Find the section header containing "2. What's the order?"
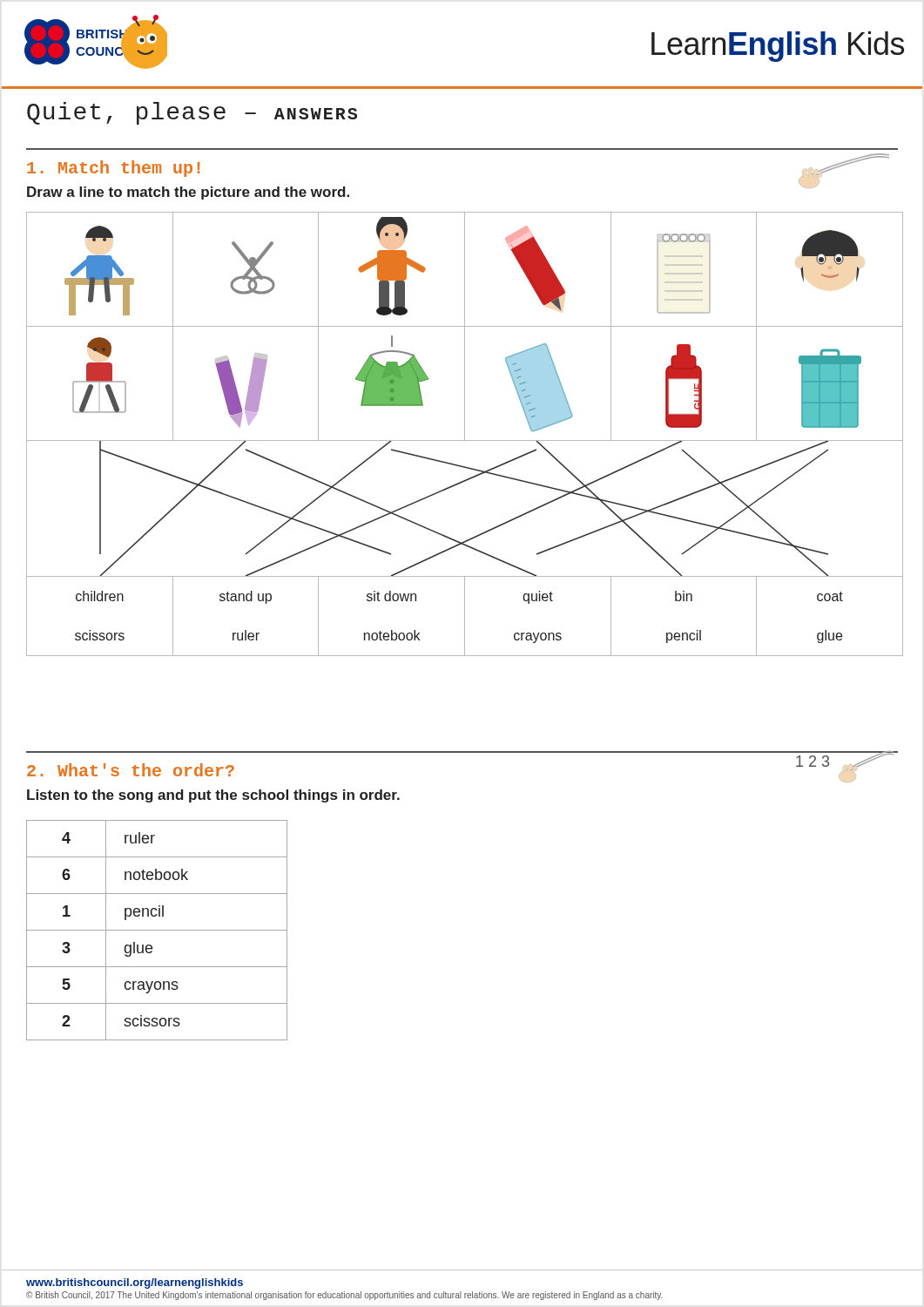This screenshot has width=924, height=1307. [131, 772]
